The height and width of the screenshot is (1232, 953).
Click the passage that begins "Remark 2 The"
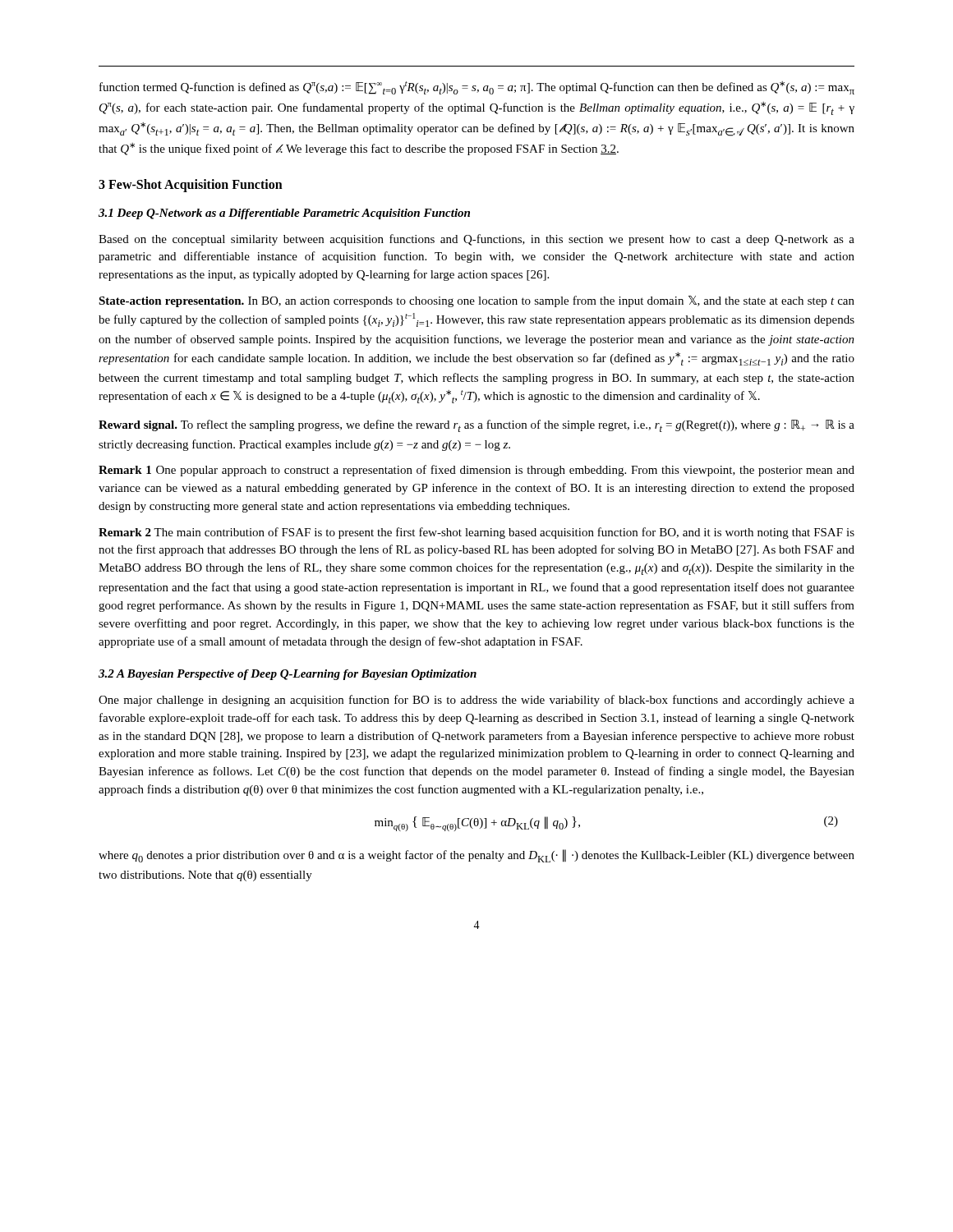point(476,586)
